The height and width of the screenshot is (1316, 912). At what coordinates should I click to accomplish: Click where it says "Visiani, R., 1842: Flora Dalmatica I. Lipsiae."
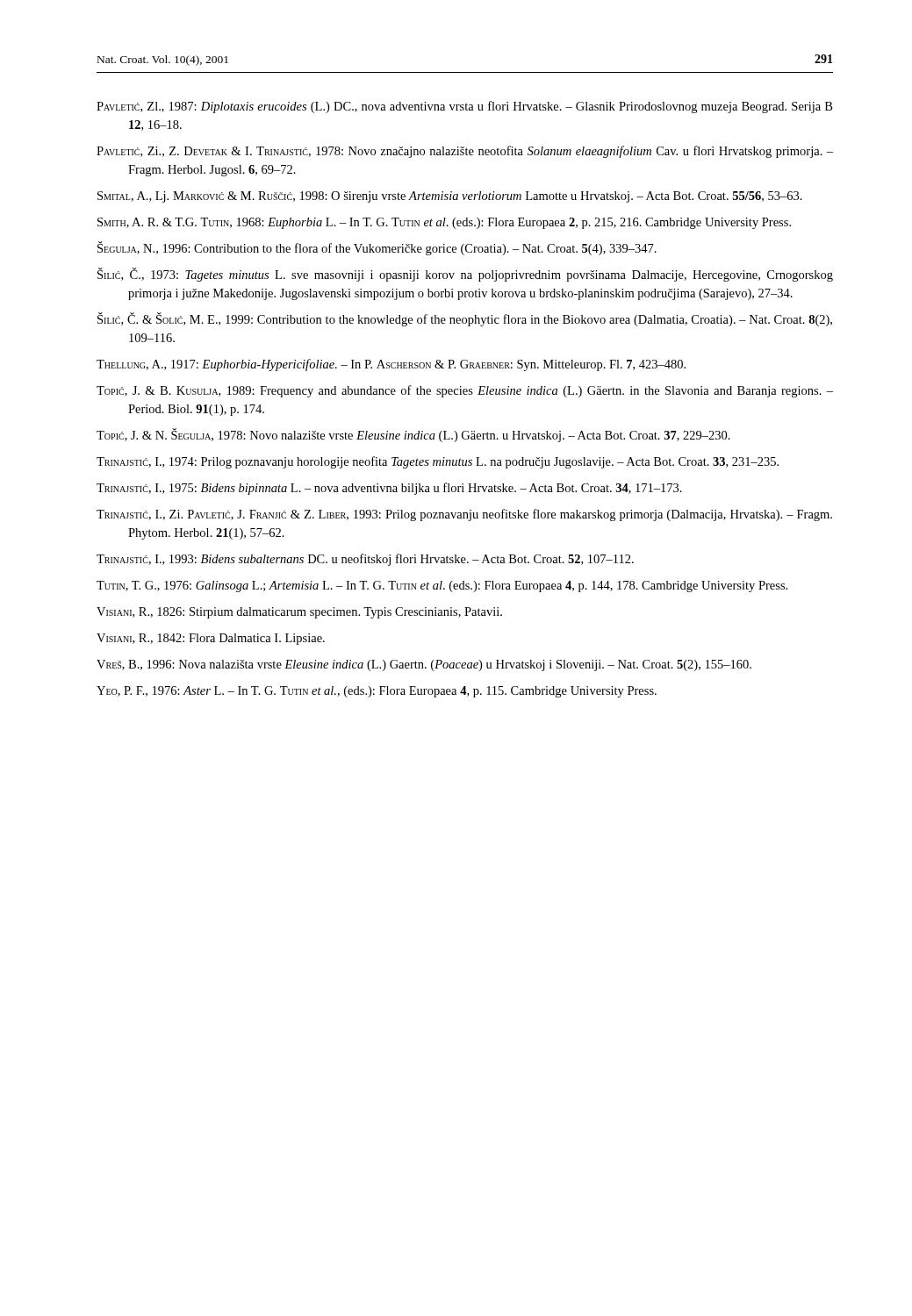coord(211,638)
